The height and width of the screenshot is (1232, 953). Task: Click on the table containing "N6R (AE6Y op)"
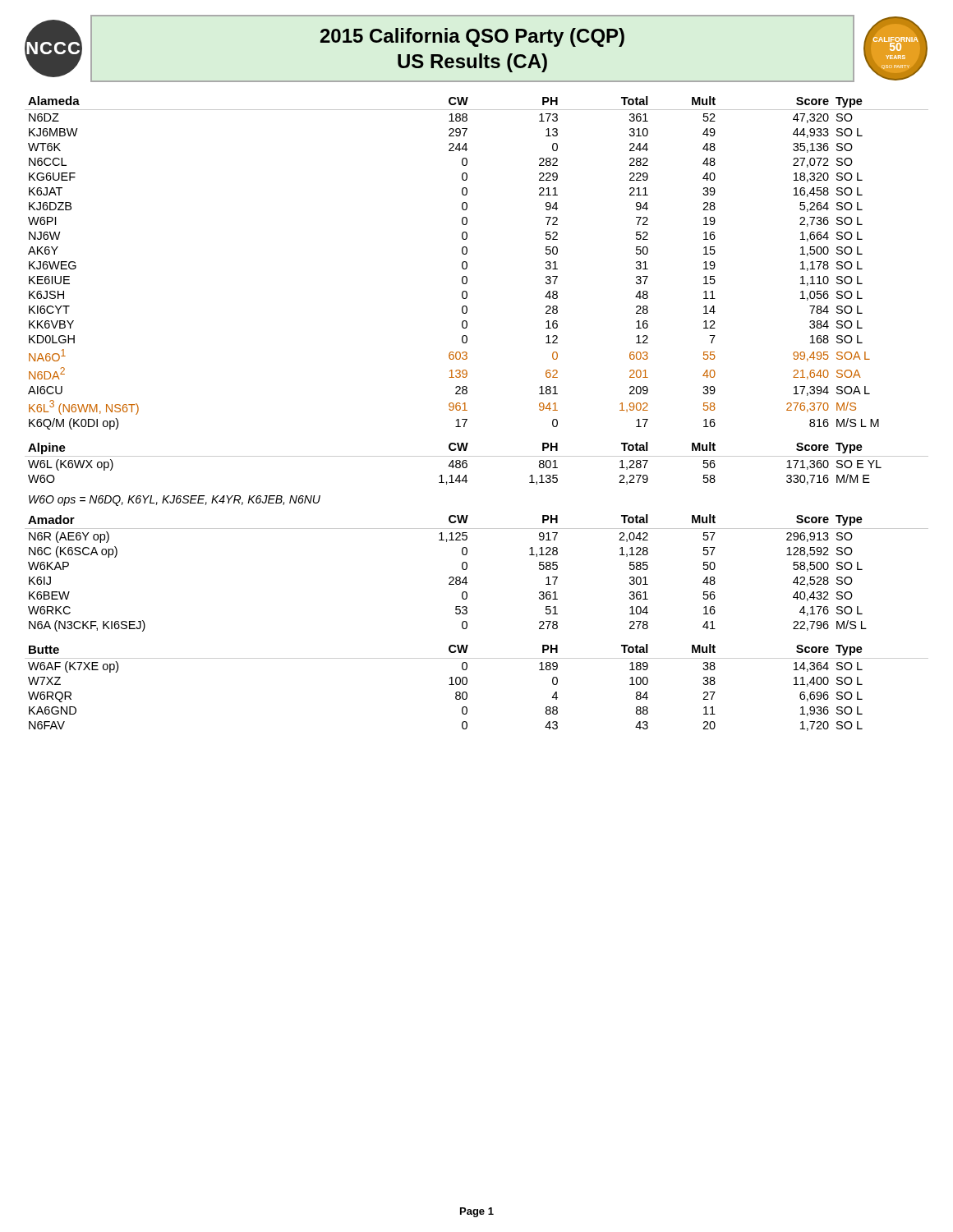click(x=476, y=572)
